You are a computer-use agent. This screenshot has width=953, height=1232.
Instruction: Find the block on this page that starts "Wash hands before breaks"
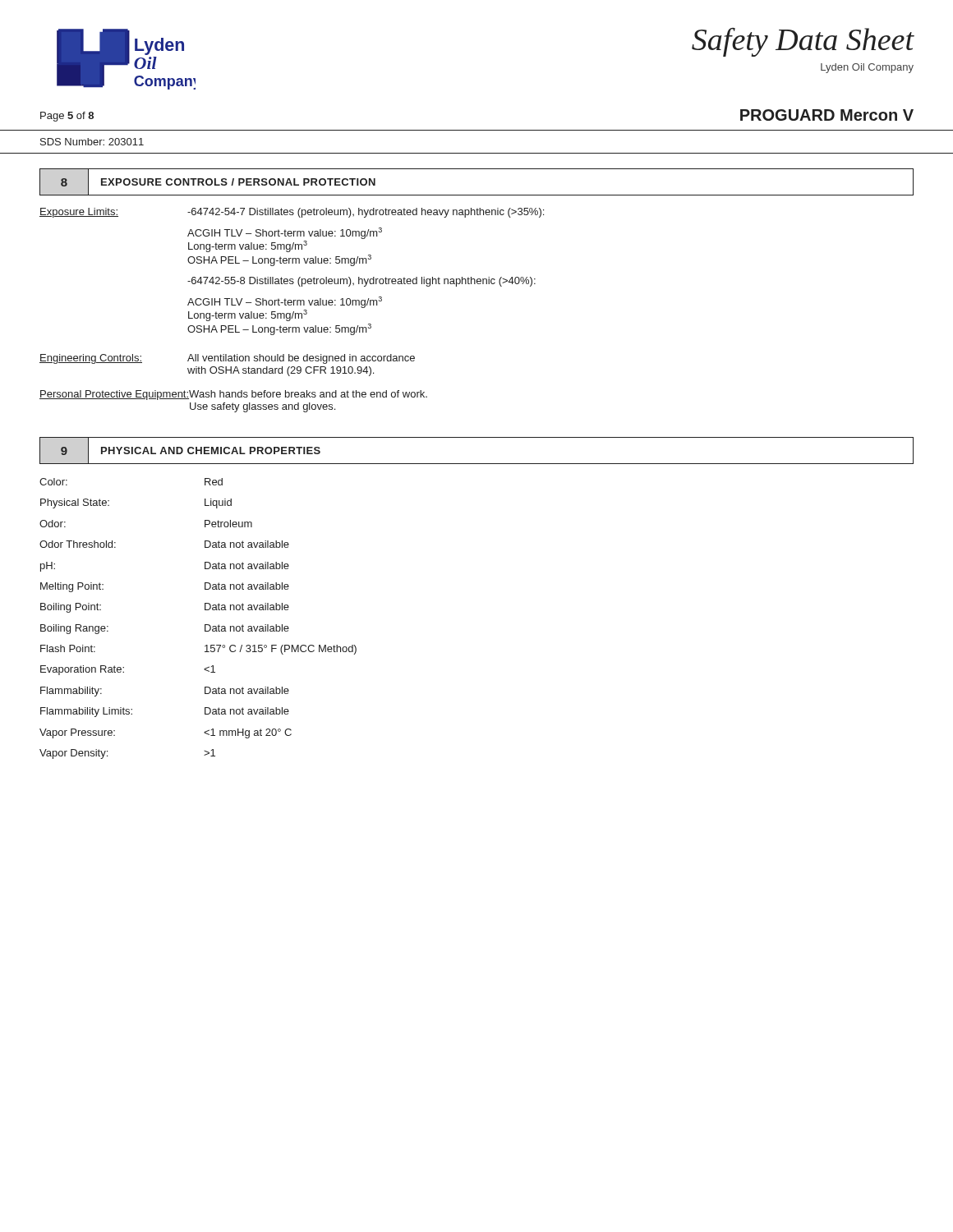coord(308,400)
